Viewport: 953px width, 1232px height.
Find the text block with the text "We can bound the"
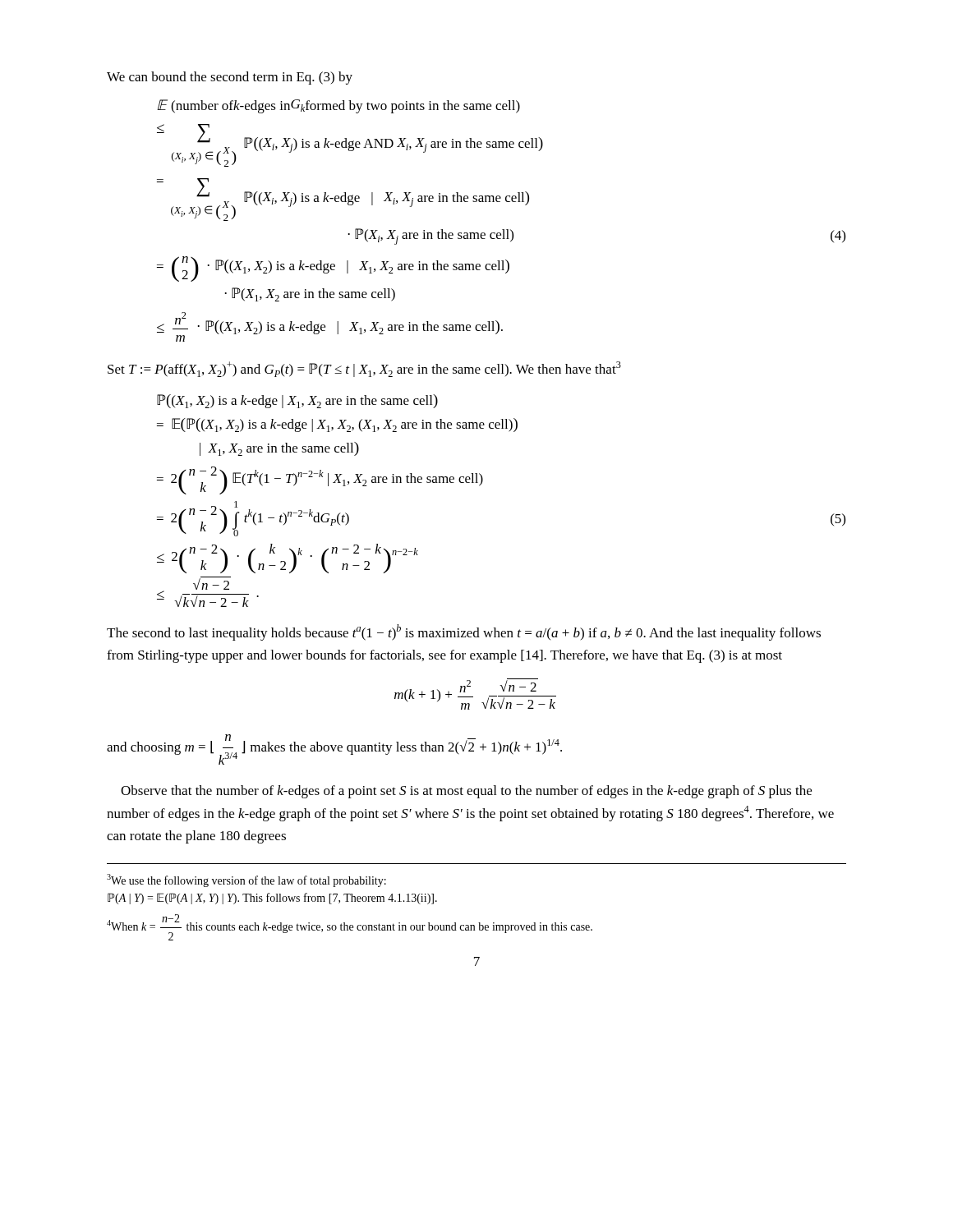[x=230, y=77]
